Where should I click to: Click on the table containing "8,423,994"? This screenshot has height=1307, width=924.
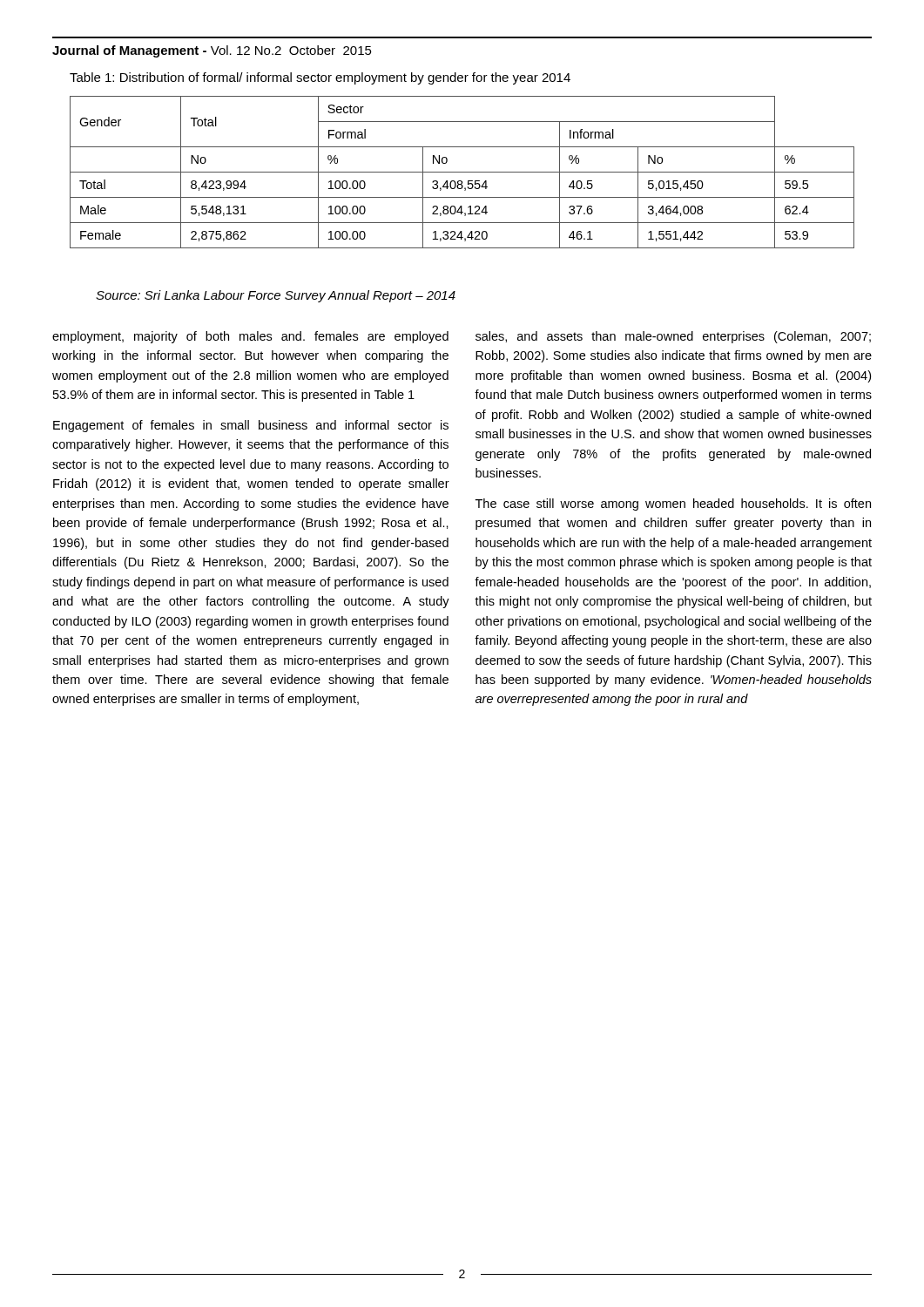point(462,172)
